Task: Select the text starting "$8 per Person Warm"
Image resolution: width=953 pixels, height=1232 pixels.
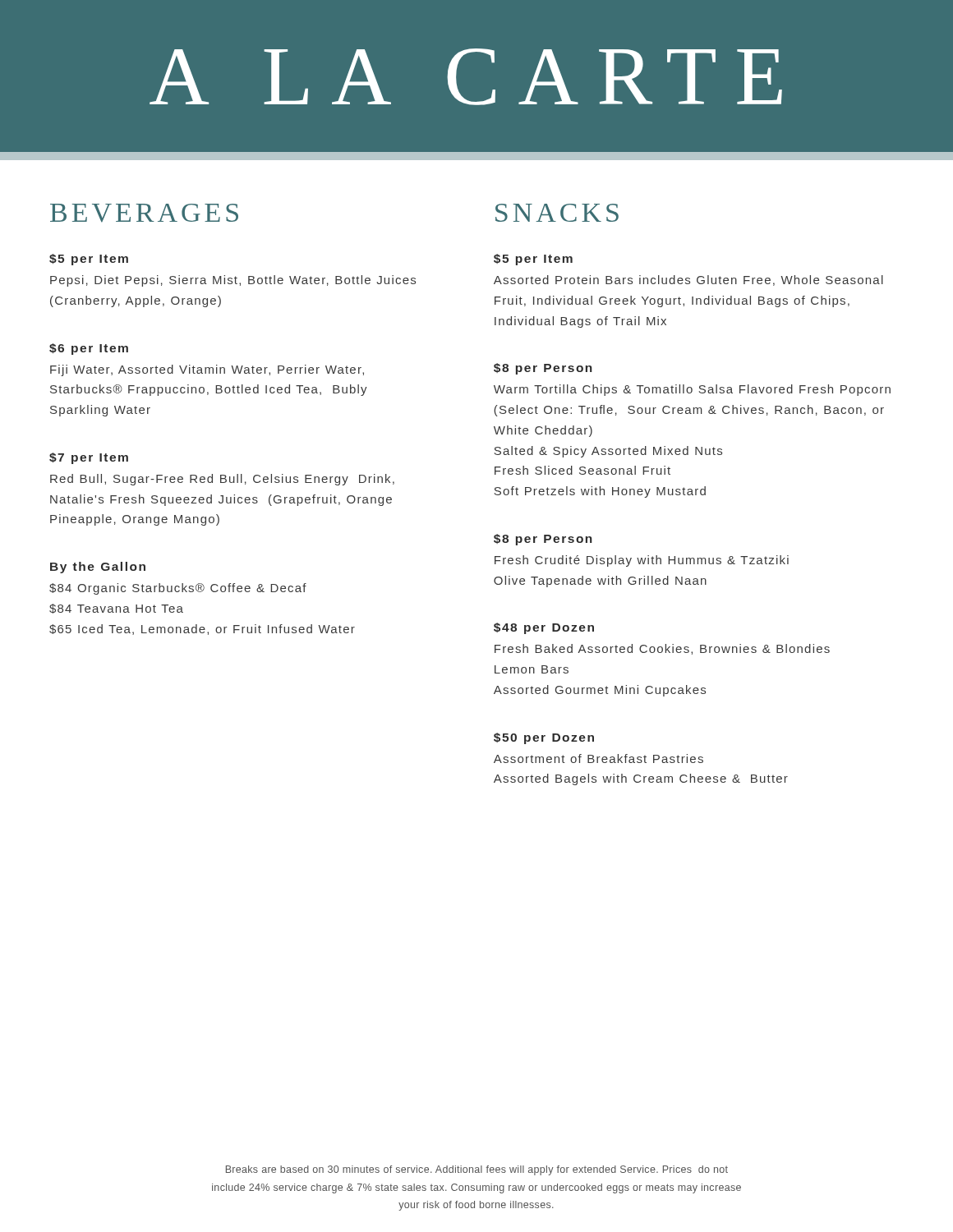Action: coord(543,369)
